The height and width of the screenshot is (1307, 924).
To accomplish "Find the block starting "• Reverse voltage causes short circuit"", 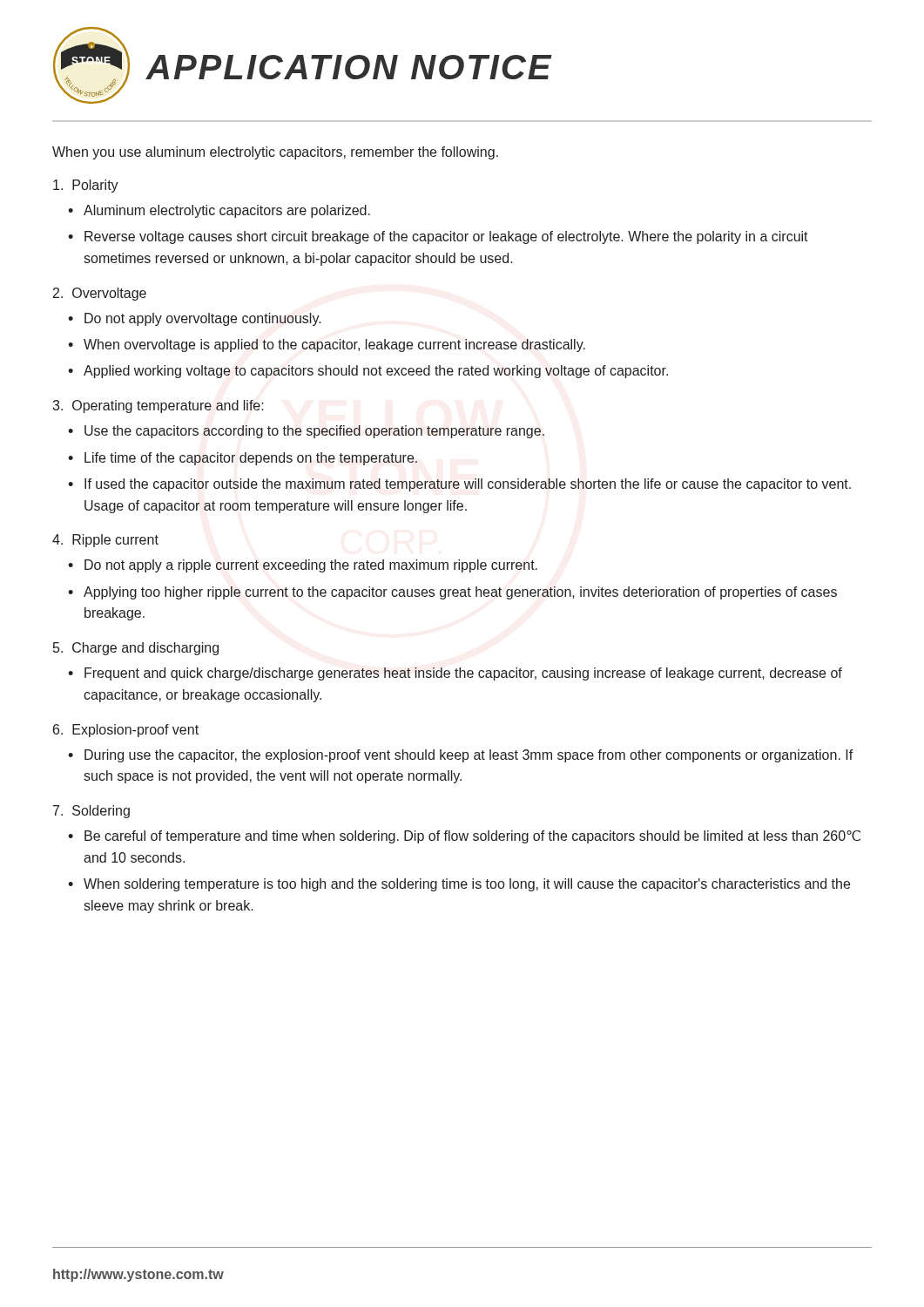I will 470,248.
